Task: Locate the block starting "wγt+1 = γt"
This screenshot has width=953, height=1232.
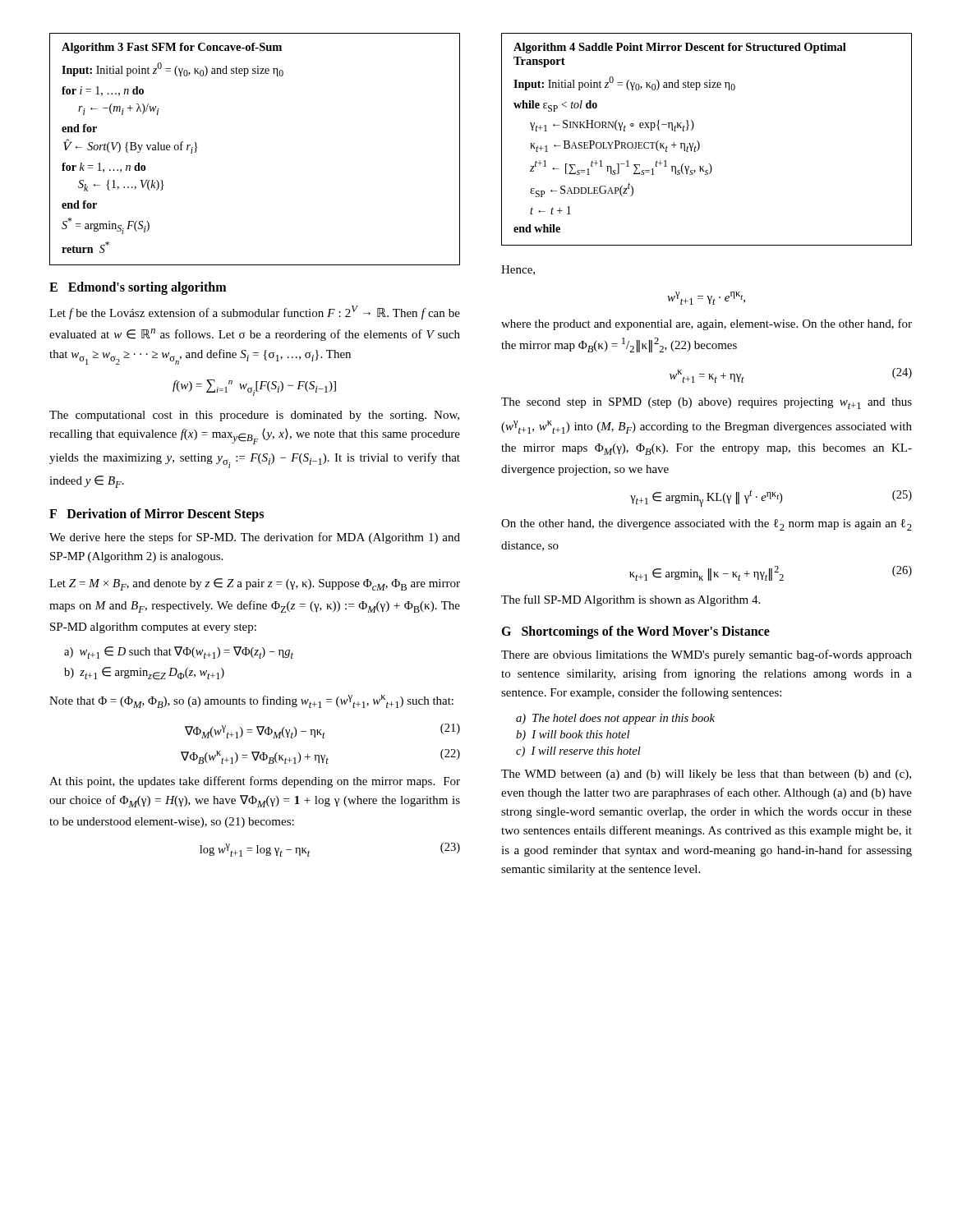Action: [x=707, y=297]
